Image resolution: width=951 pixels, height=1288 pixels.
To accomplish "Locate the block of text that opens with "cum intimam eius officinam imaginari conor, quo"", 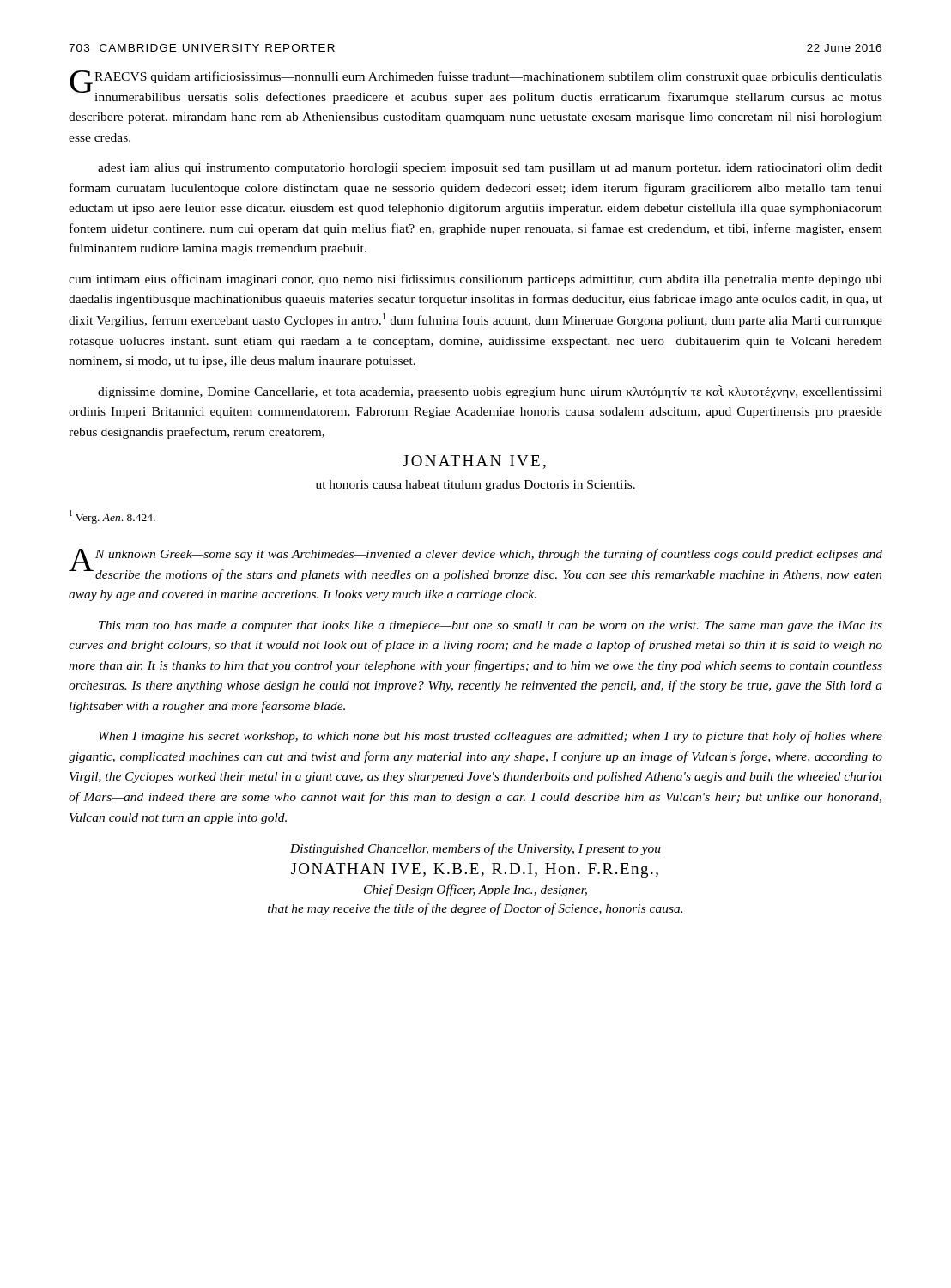I will tap(476, 319).
